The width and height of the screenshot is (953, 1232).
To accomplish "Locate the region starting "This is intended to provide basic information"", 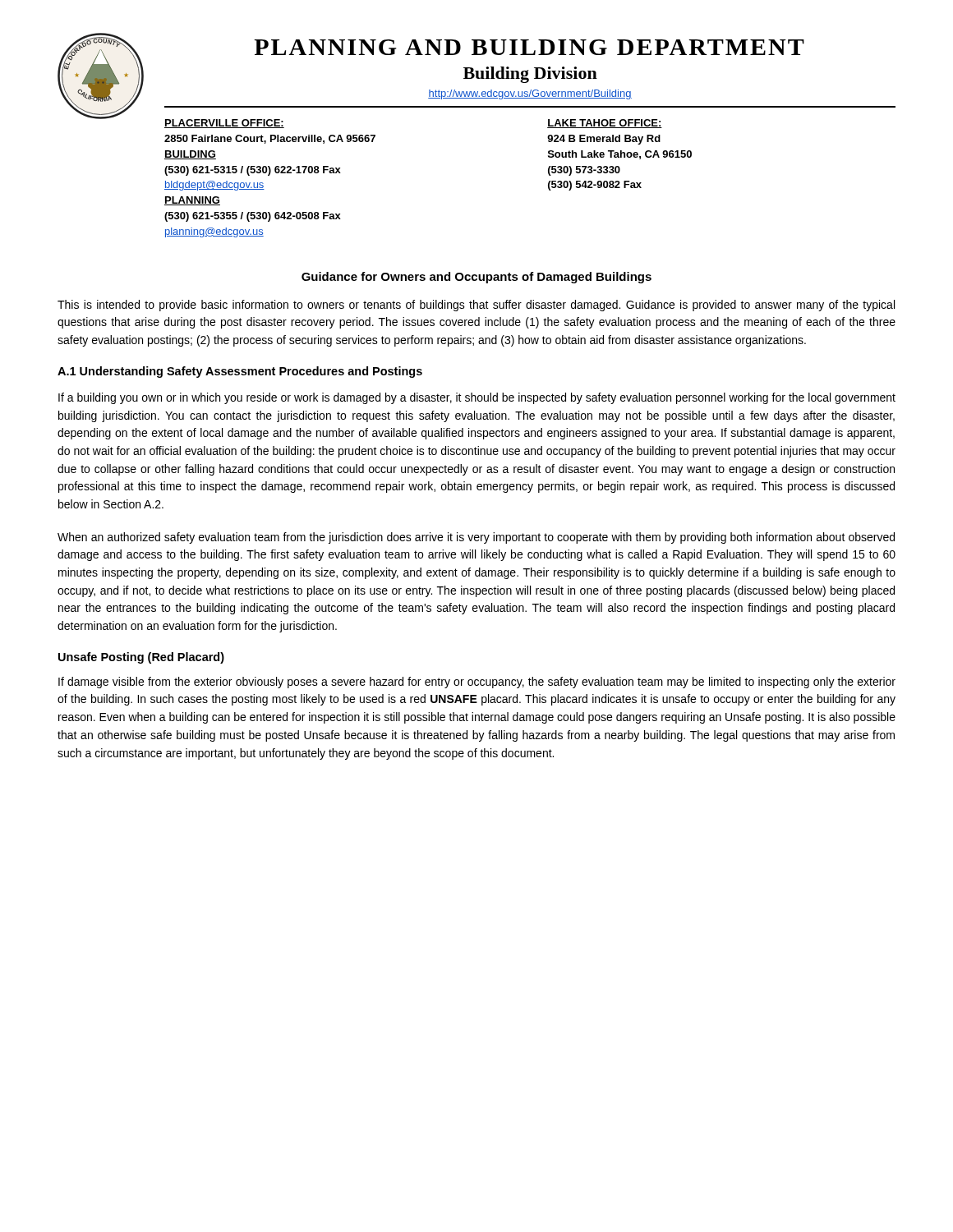I will coord(476,322).
